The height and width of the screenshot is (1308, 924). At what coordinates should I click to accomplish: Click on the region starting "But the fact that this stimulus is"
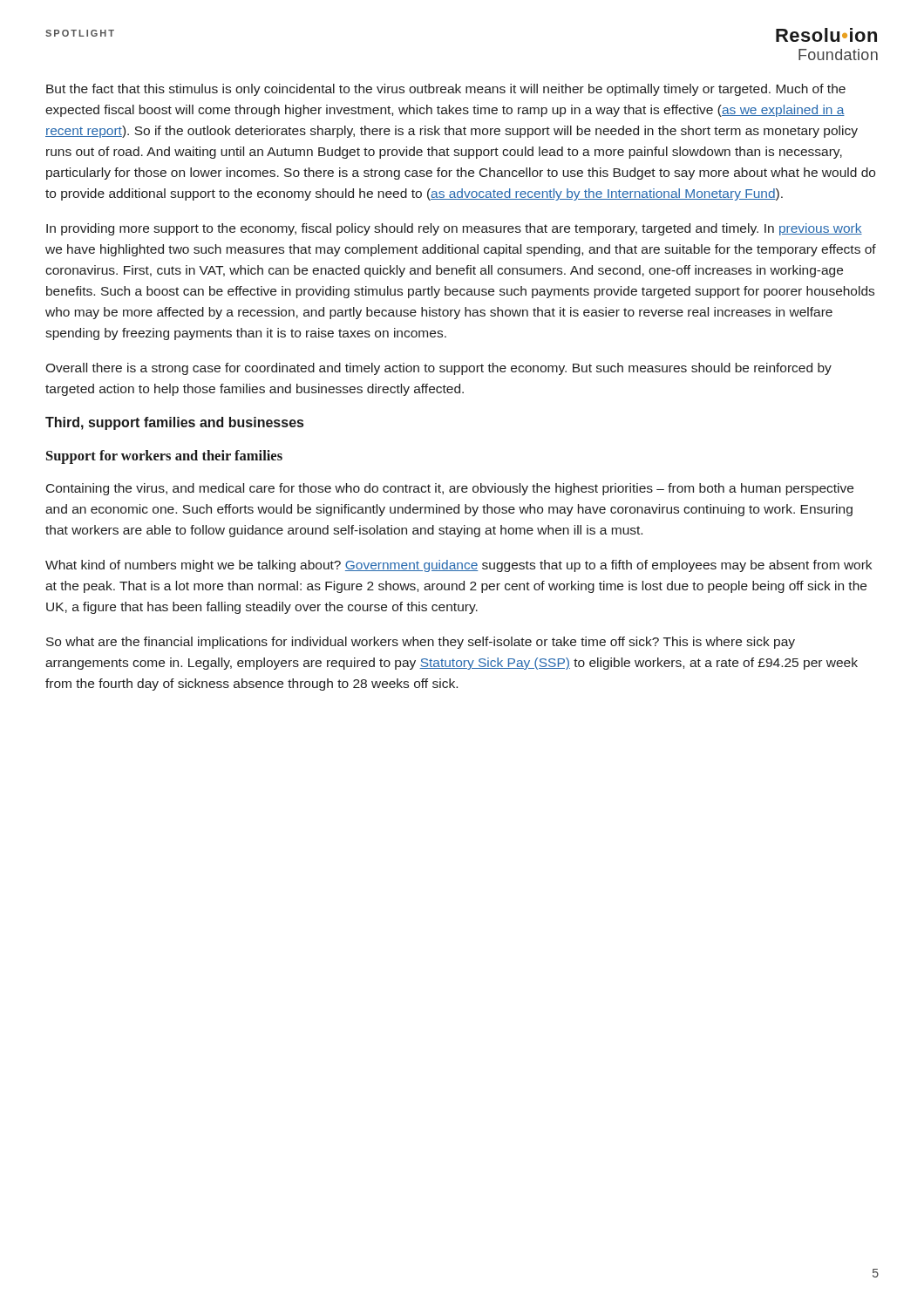click(461, 141)
